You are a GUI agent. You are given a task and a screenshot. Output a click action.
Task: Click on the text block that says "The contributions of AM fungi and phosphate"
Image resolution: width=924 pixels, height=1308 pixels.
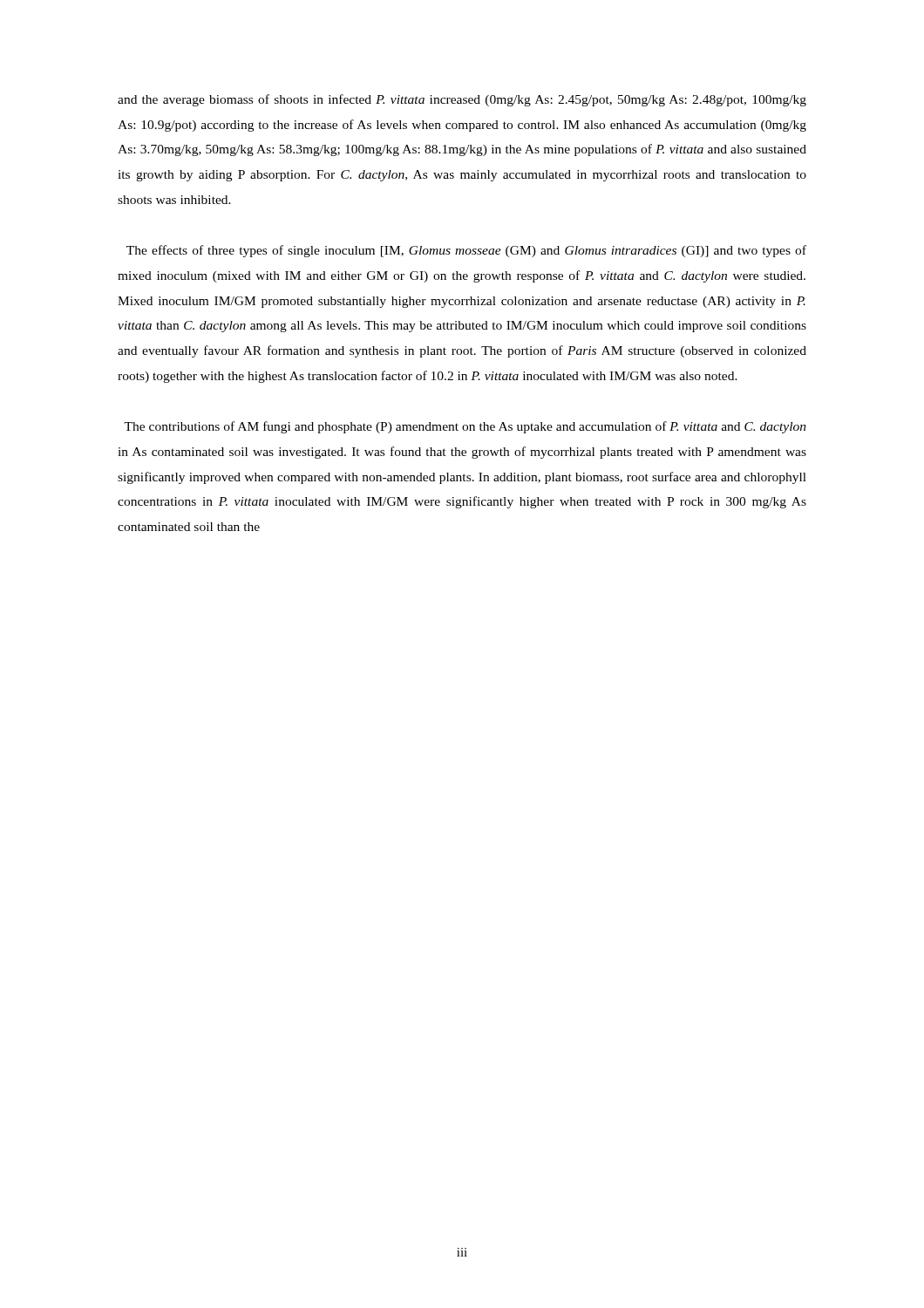[462, 476]
